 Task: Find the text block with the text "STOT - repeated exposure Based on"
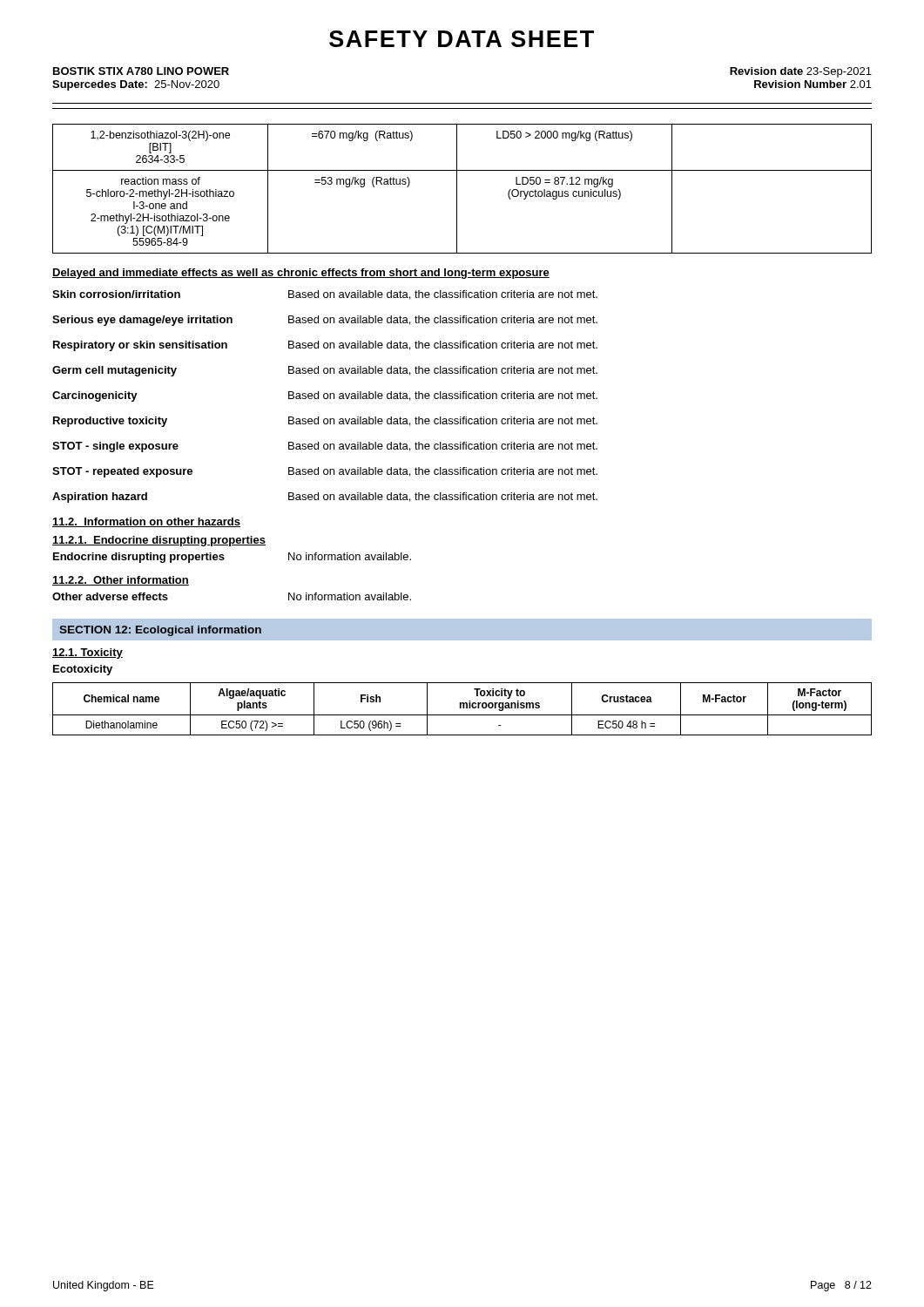pos(325,471)
